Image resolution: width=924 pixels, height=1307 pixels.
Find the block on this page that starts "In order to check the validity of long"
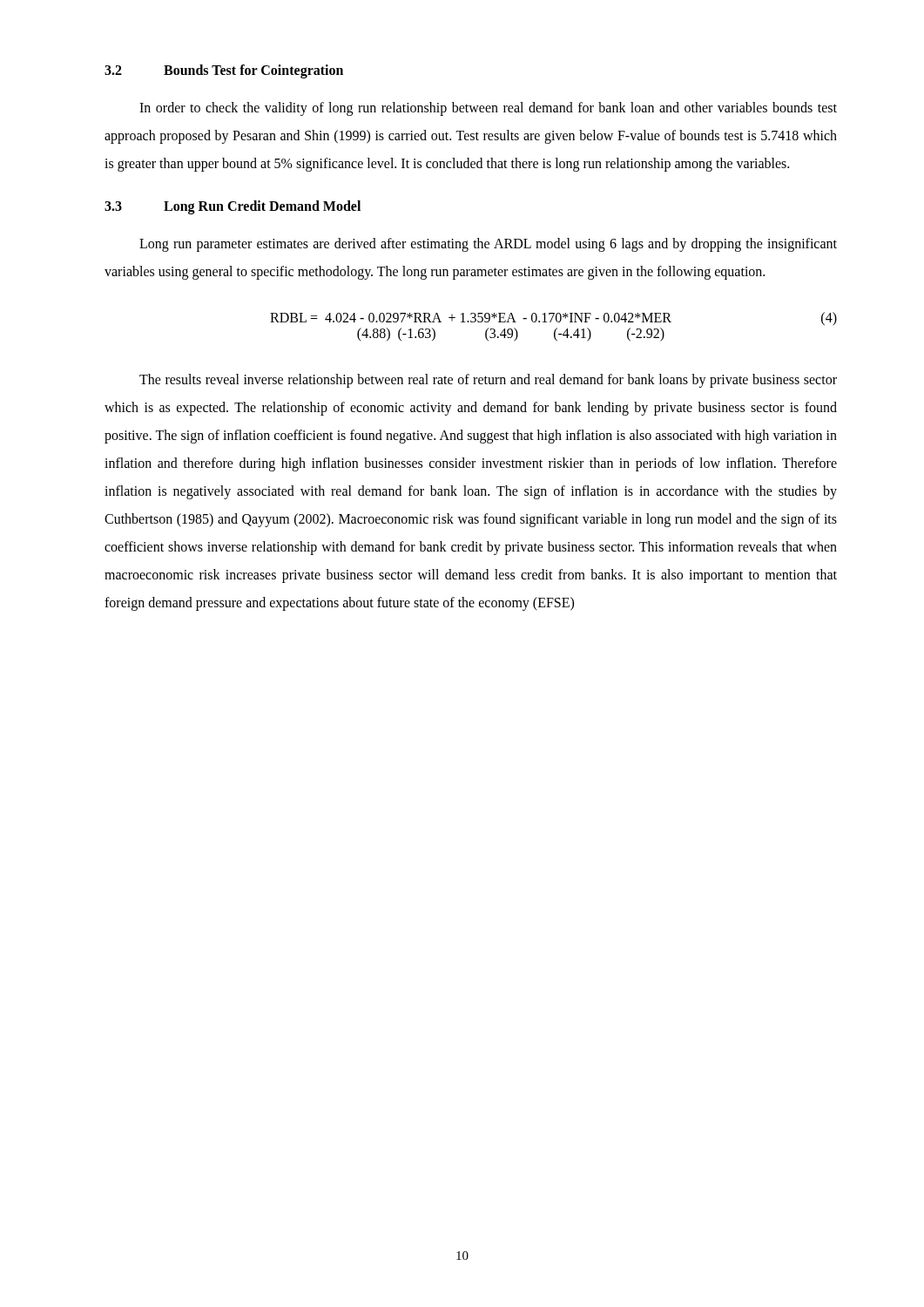471,136
